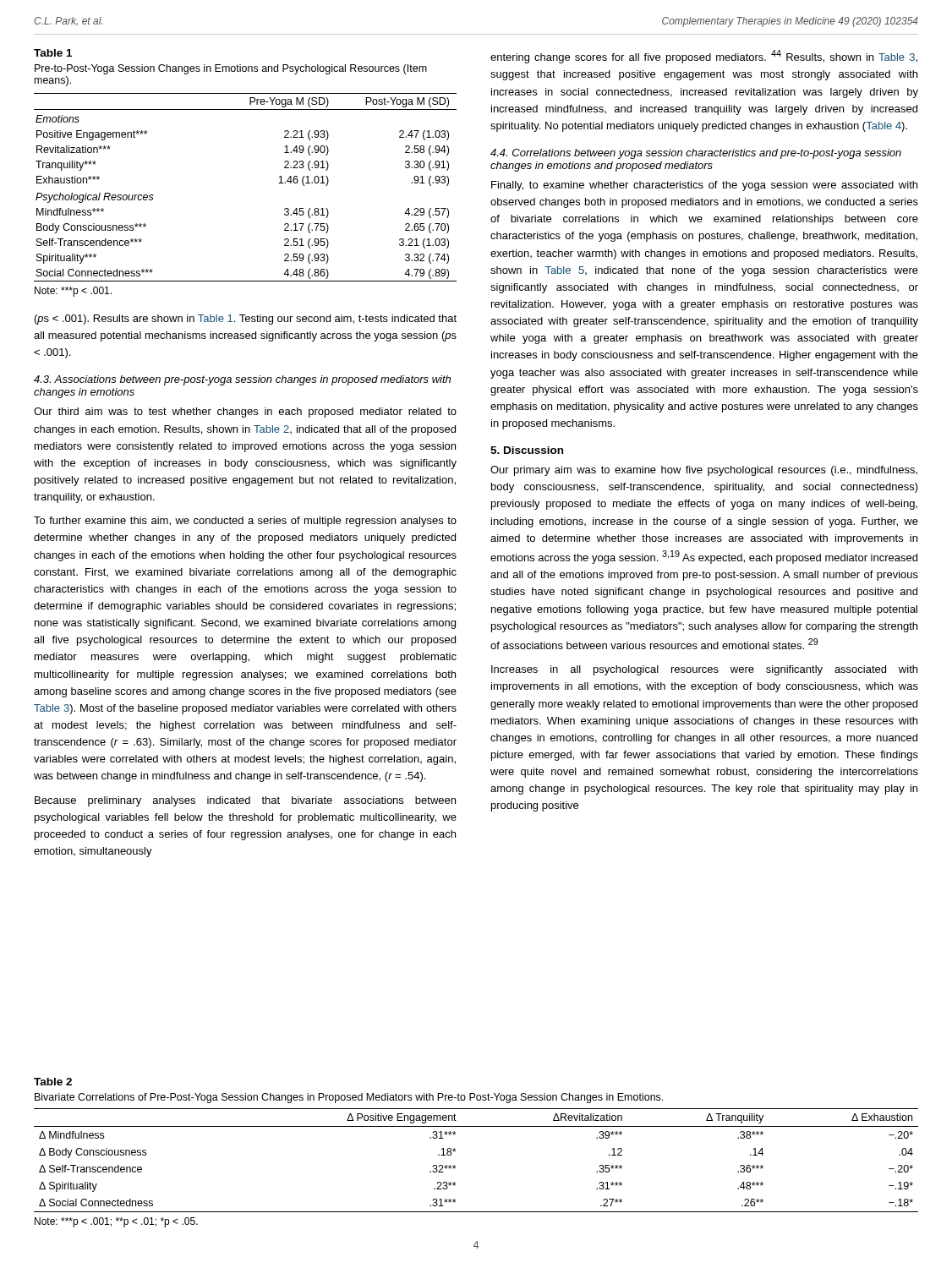
Task: Find the section header on this page that starts "4.3. Associations between pre-post-yoga session"
Action: pos(243,386)
